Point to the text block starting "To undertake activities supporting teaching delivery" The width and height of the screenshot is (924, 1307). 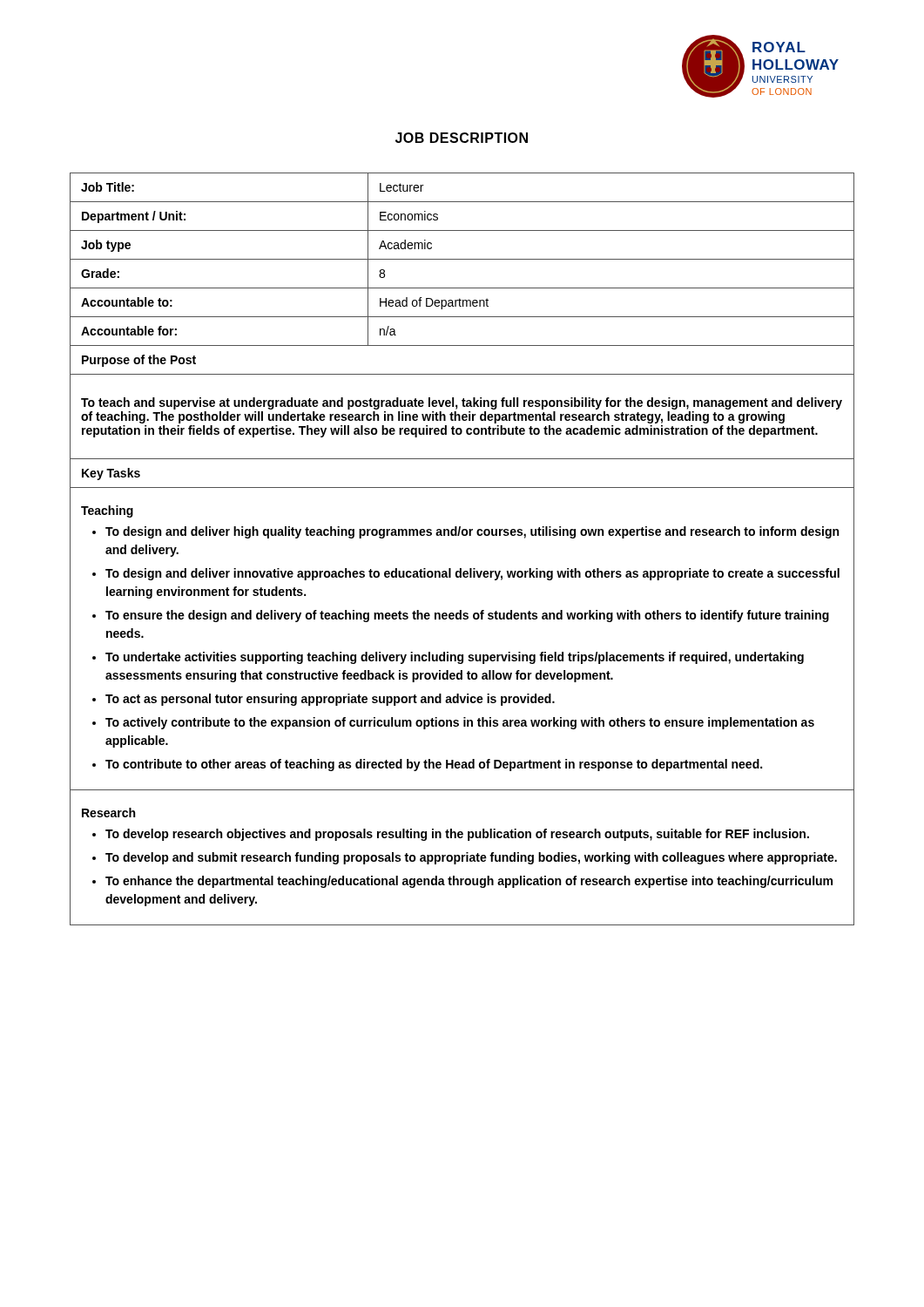coord(455,666)
